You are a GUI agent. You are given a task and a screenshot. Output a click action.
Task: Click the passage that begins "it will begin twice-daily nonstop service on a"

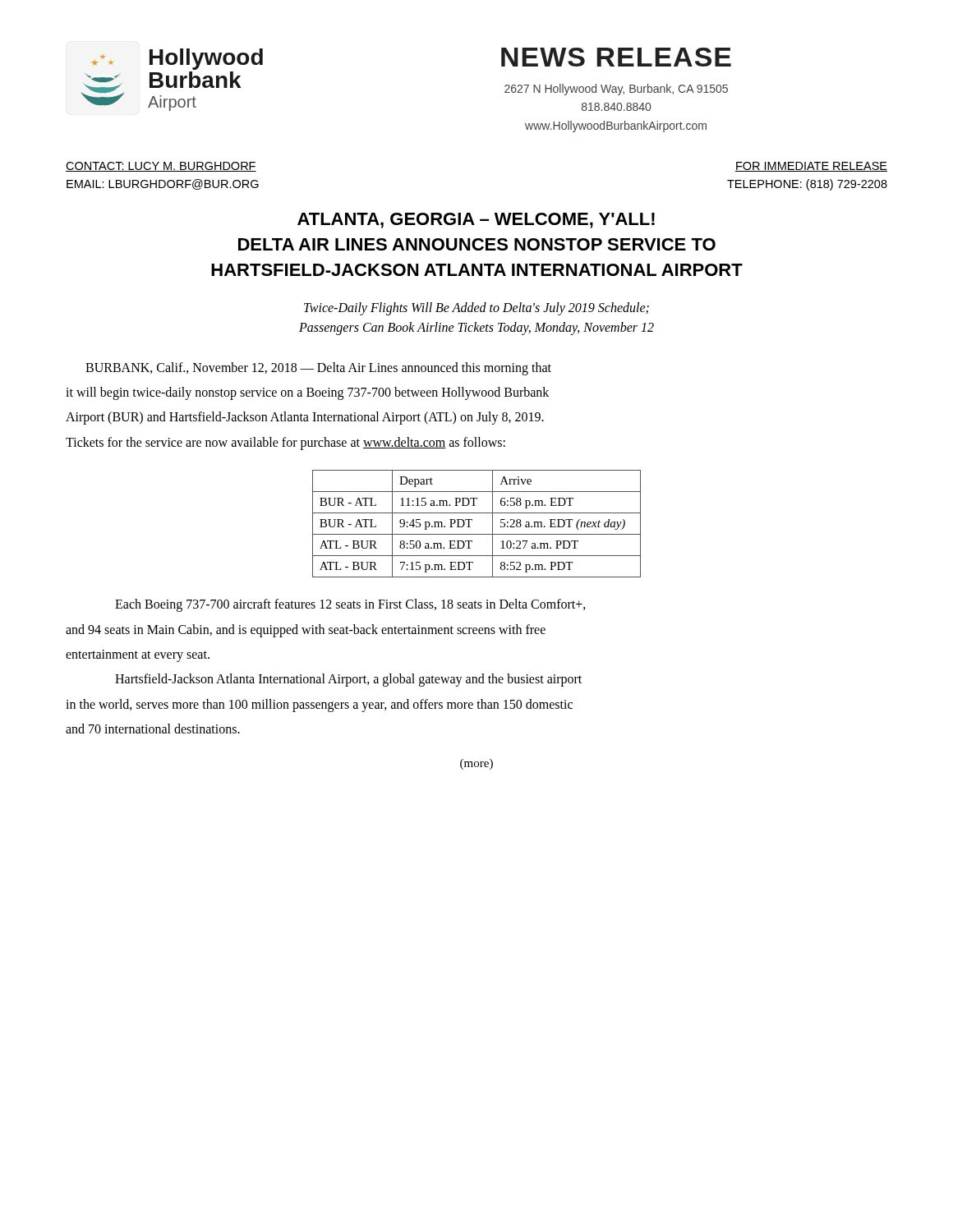pyautogui.click(x=307, y=392)
